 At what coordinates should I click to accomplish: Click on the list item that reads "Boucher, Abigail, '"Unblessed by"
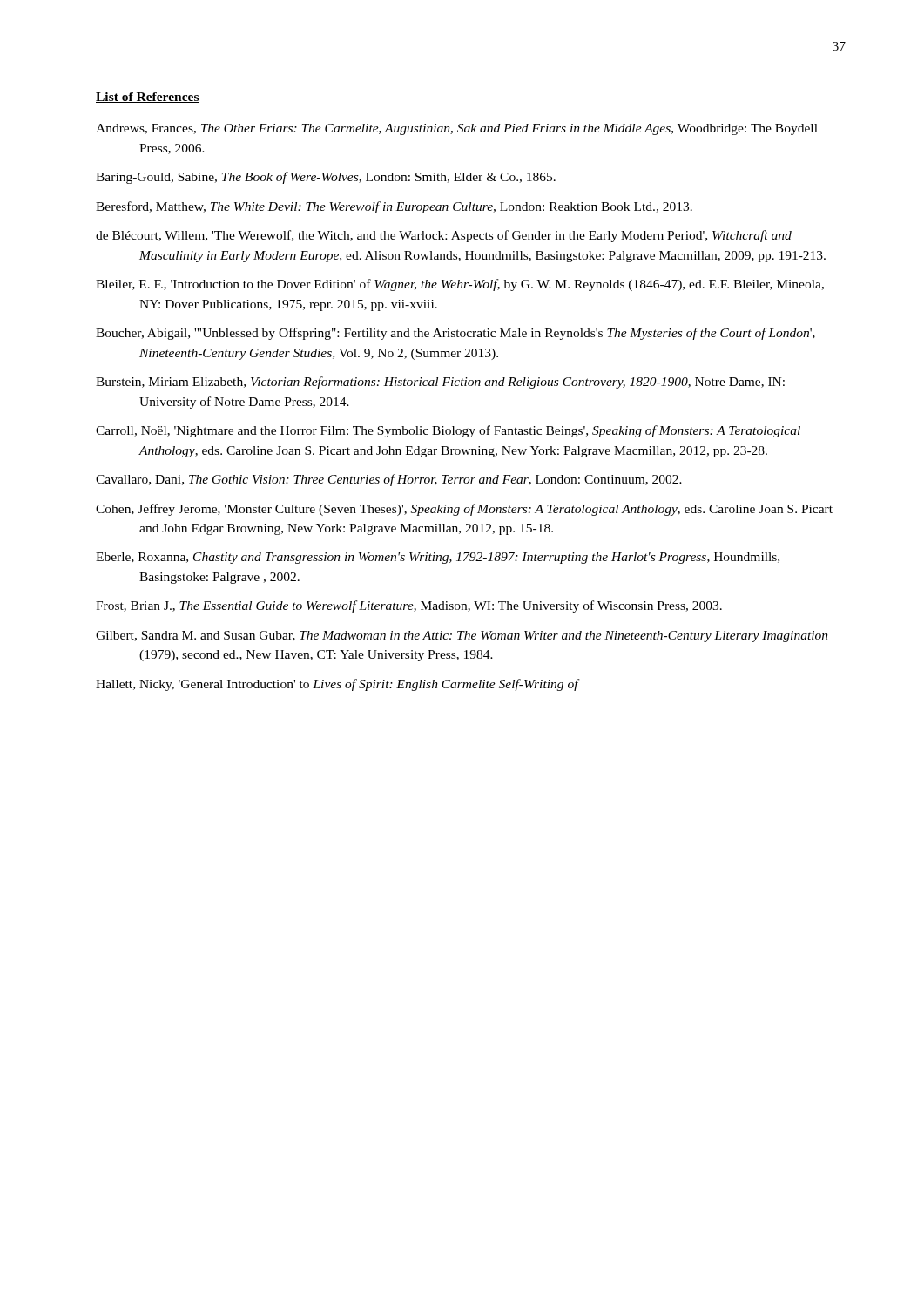tap(456, 342)
